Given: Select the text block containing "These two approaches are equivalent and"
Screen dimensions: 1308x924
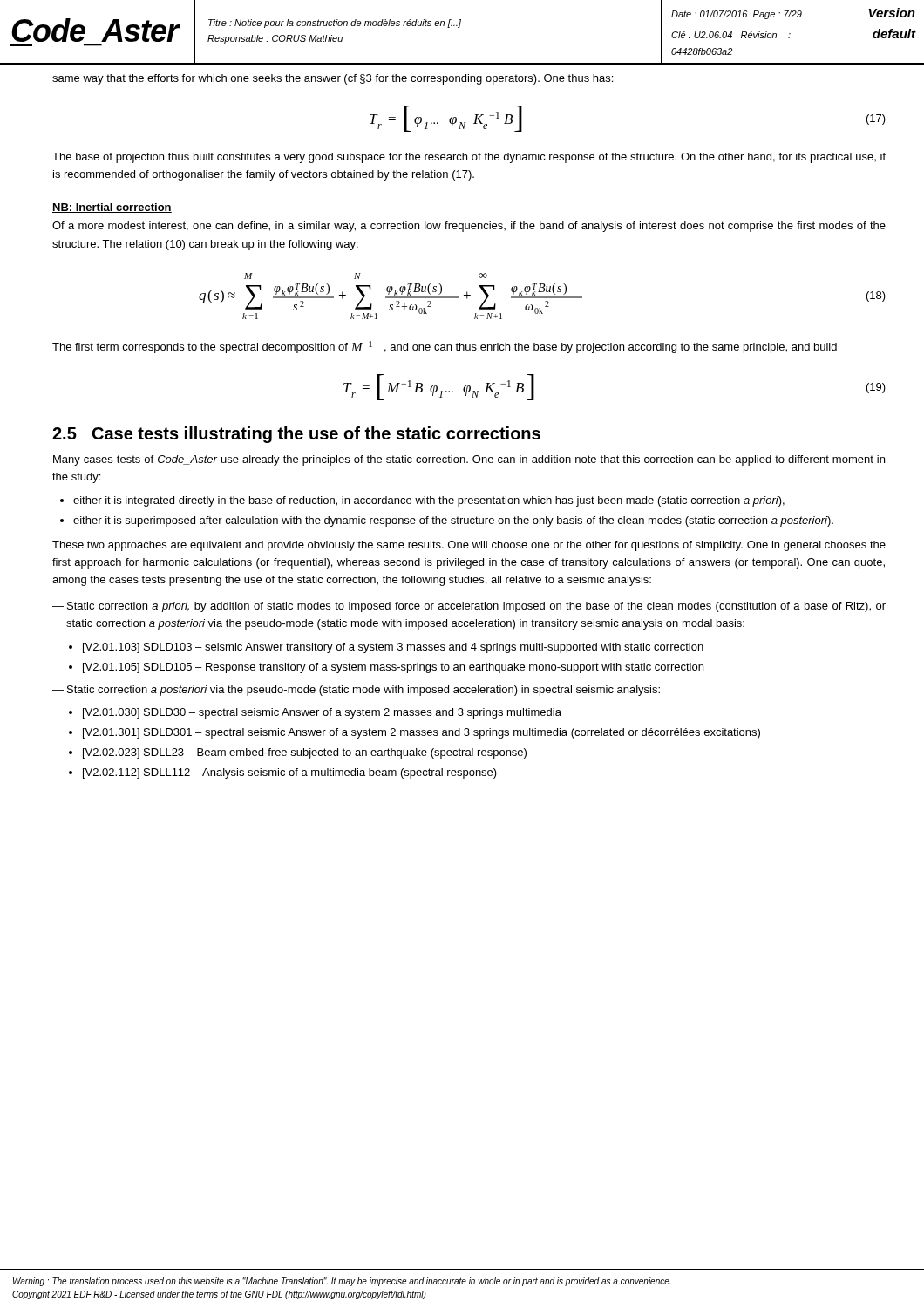Looking at the screenshot, I should (x=469, y=562).
